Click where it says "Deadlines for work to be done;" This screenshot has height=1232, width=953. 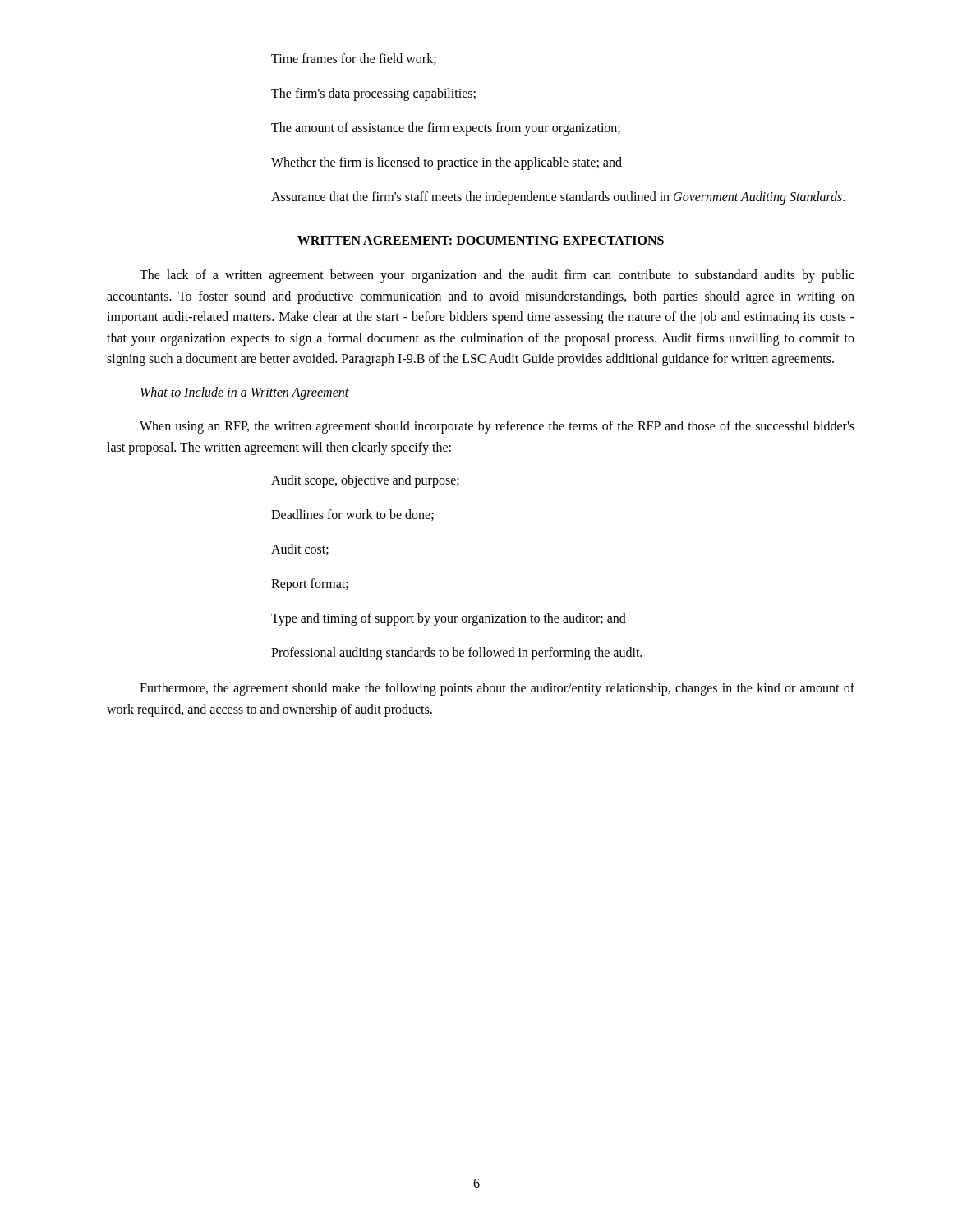point(353,515)
